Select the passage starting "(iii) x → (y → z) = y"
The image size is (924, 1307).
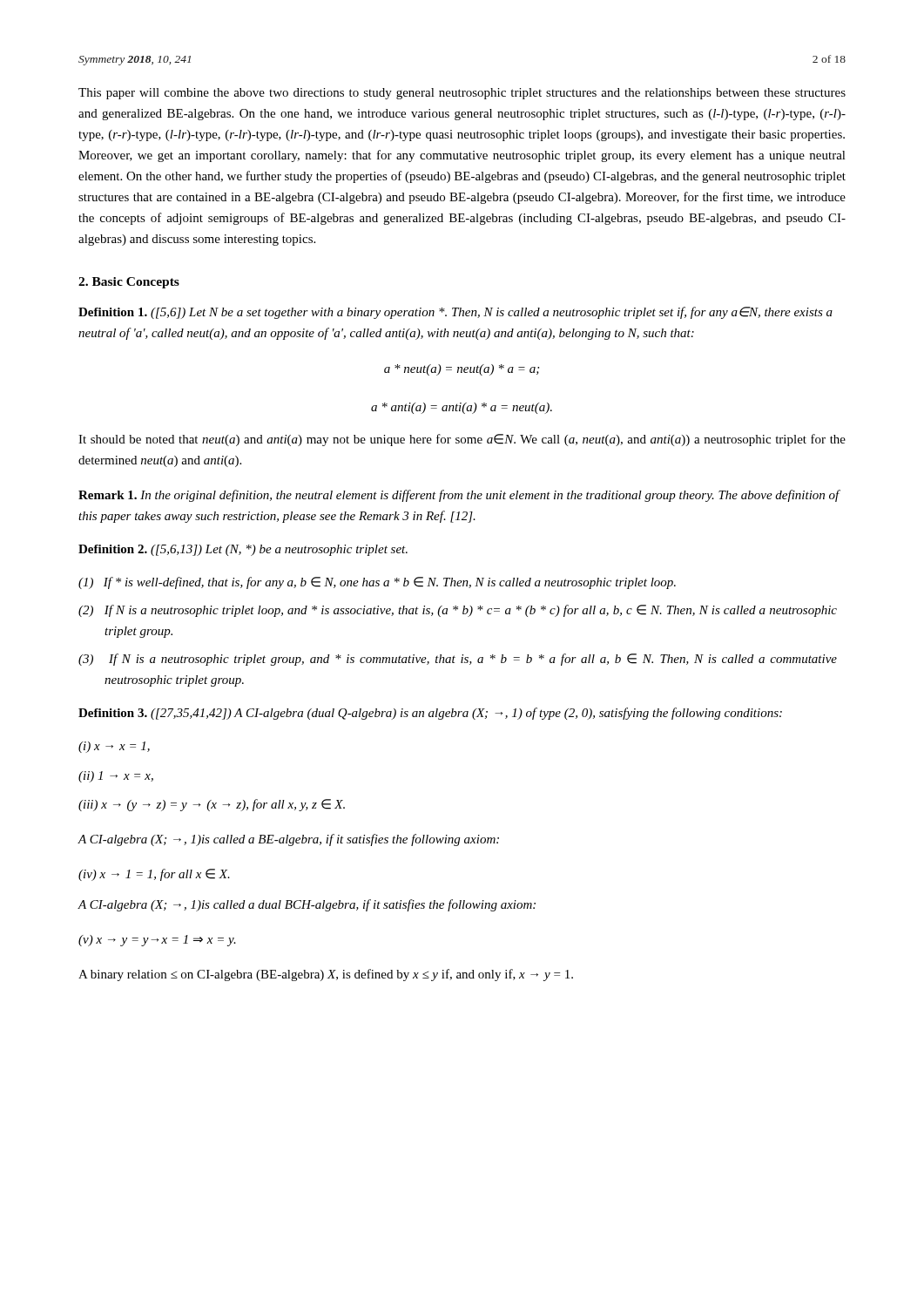(212, 804)
